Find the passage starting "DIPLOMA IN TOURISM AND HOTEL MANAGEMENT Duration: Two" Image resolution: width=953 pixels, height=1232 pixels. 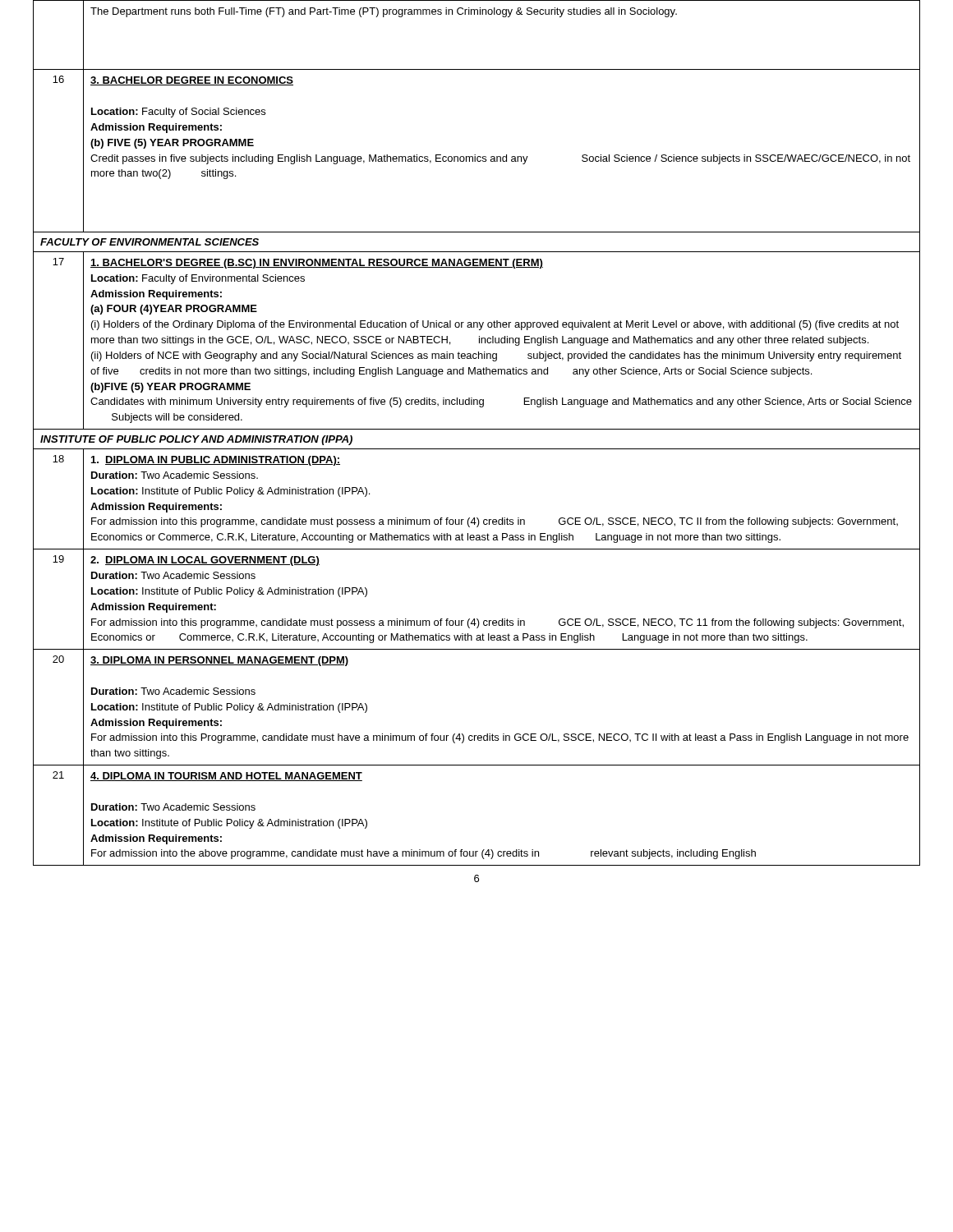(226, 777)
